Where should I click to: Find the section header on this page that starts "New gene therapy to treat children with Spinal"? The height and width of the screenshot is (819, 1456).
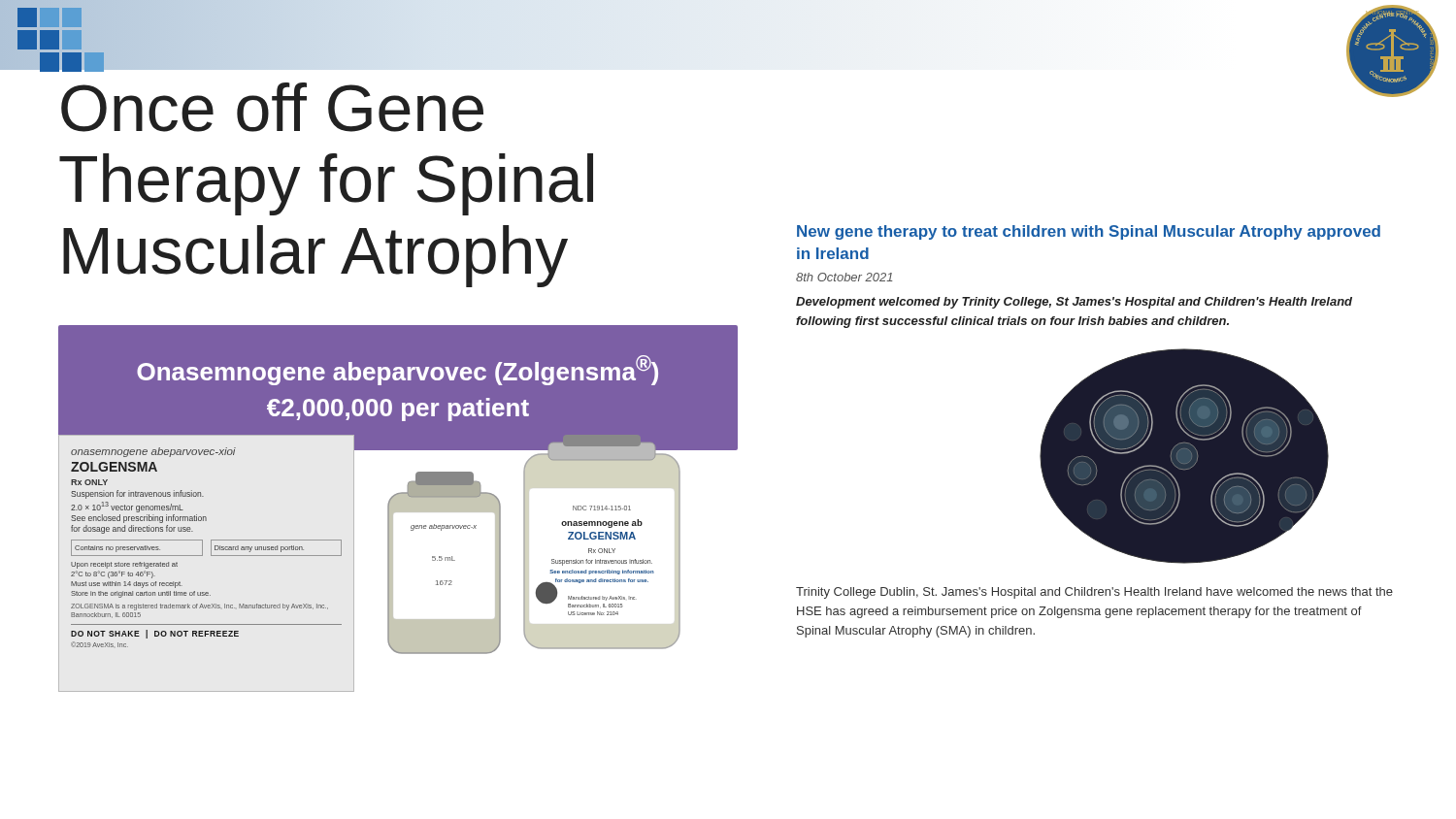1097,243
